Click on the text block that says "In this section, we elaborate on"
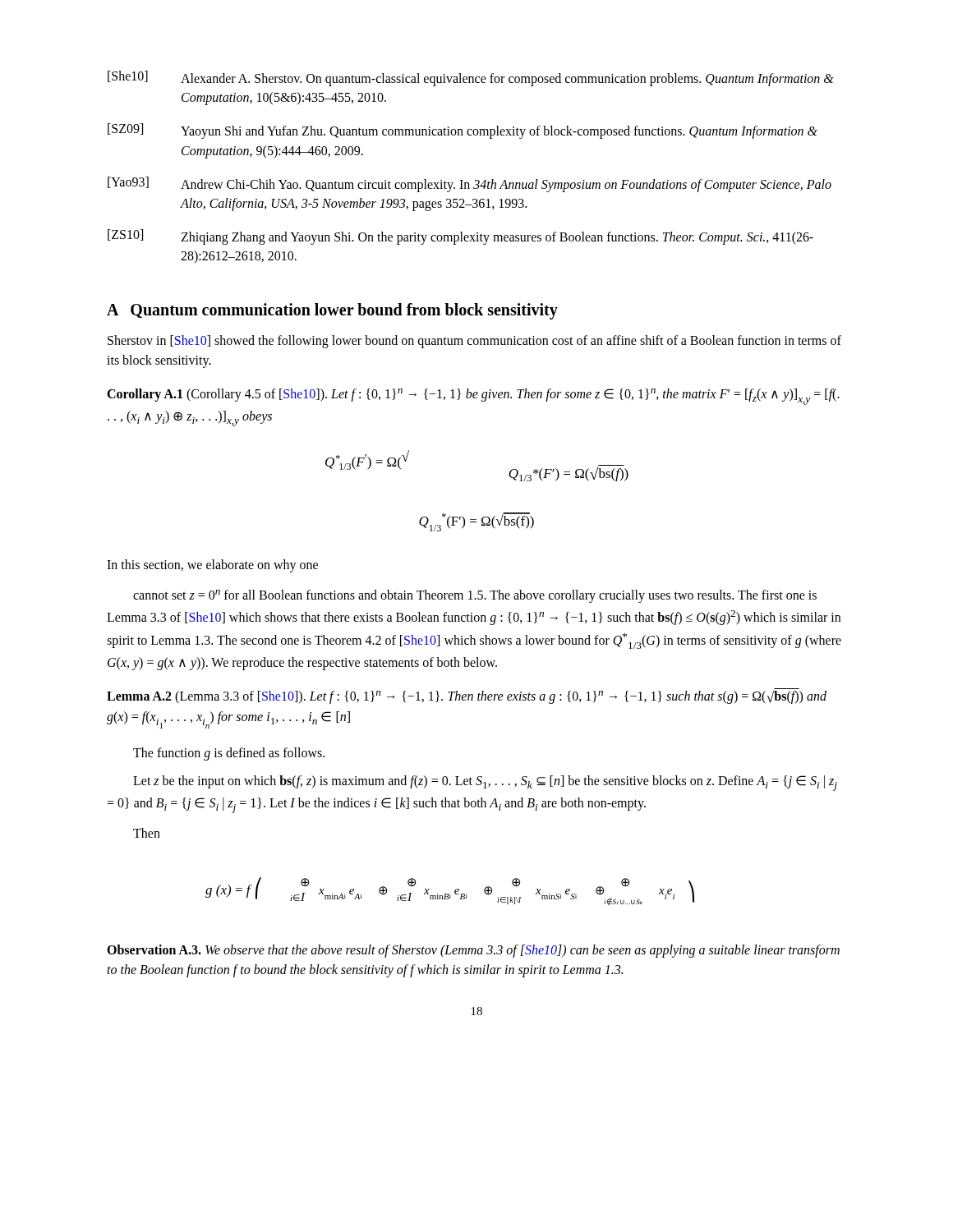Screen dimensions: 1232x953 click(x=213, y=565)
